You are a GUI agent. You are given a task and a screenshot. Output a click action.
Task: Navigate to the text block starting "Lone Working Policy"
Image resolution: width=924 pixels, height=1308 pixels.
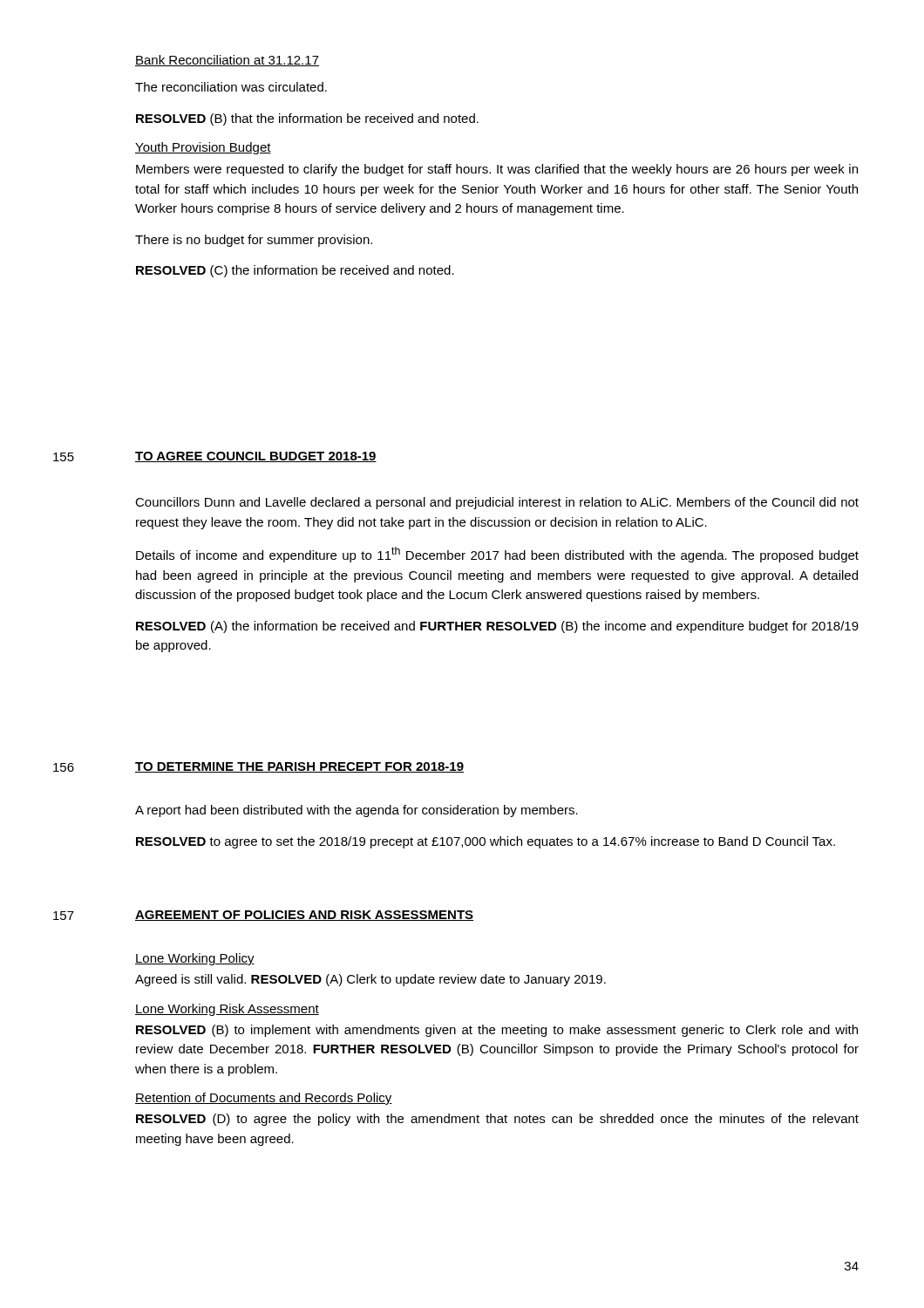[195, 958]
